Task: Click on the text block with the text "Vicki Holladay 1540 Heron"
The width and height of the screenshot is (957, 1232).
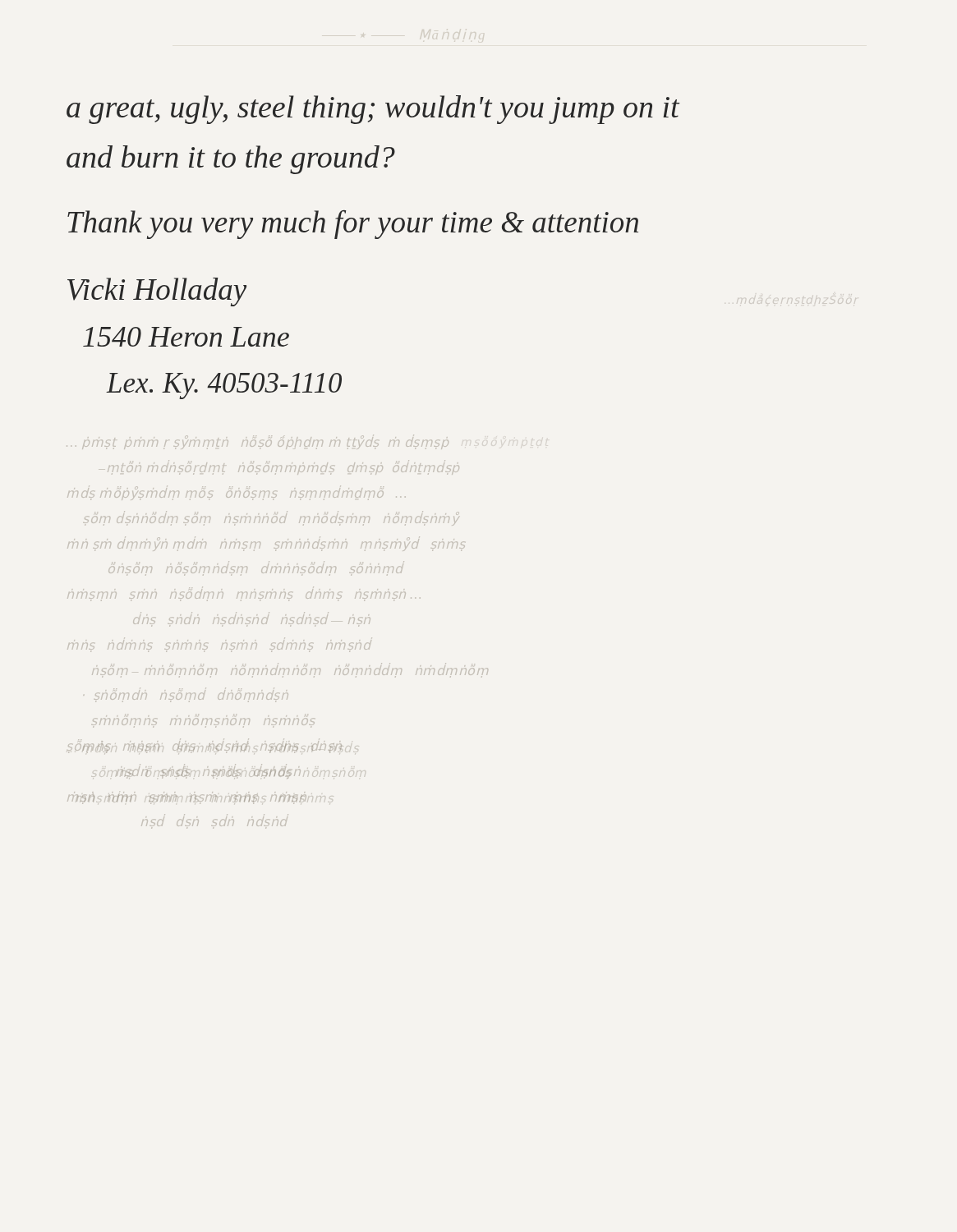Action: coord(157,292)
